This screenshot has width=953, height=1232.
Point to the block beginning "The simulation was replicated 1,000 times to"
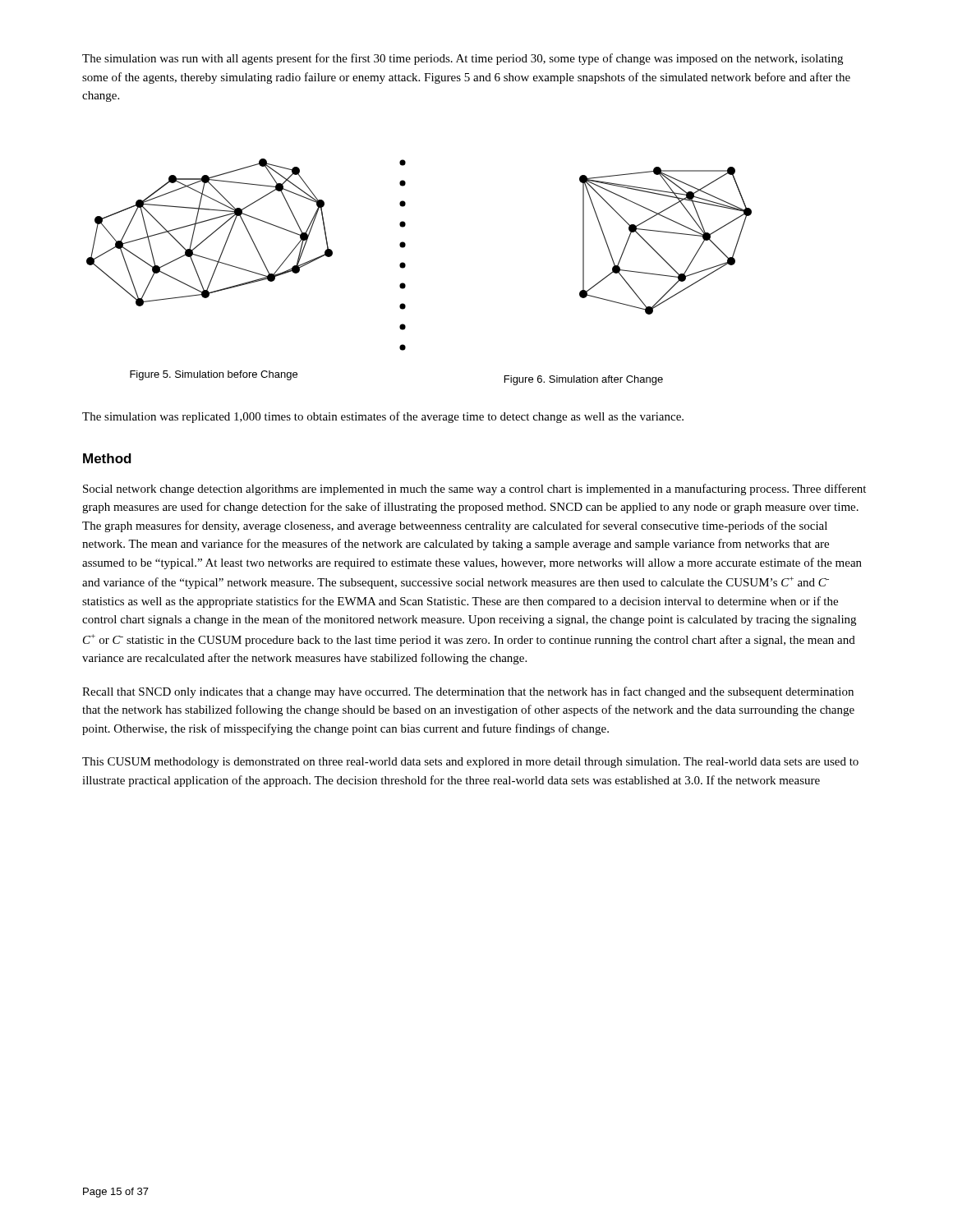pyautogui.click(x=383, y=416)
